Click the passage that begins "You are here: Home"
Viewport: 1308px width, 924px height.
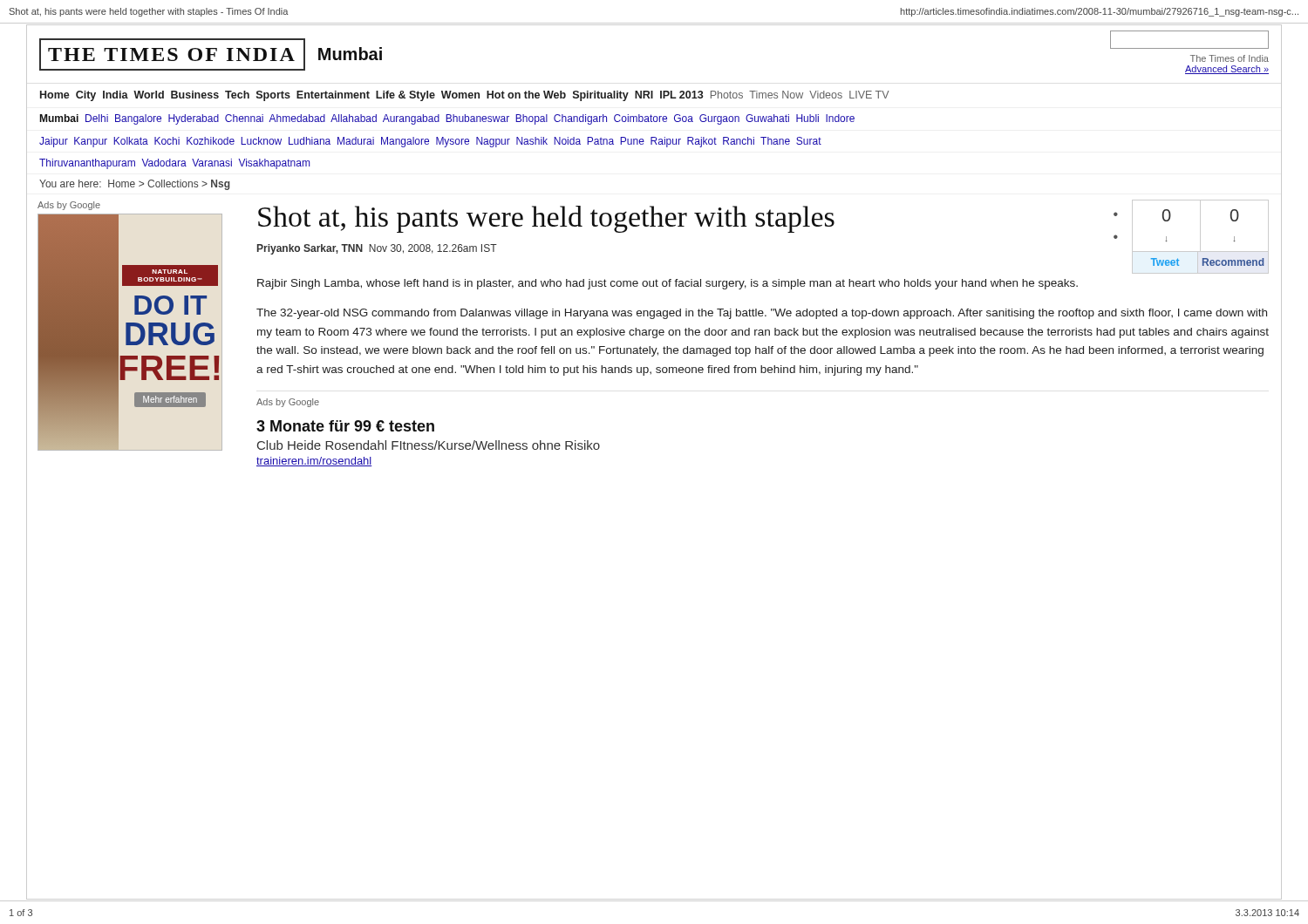135,184
